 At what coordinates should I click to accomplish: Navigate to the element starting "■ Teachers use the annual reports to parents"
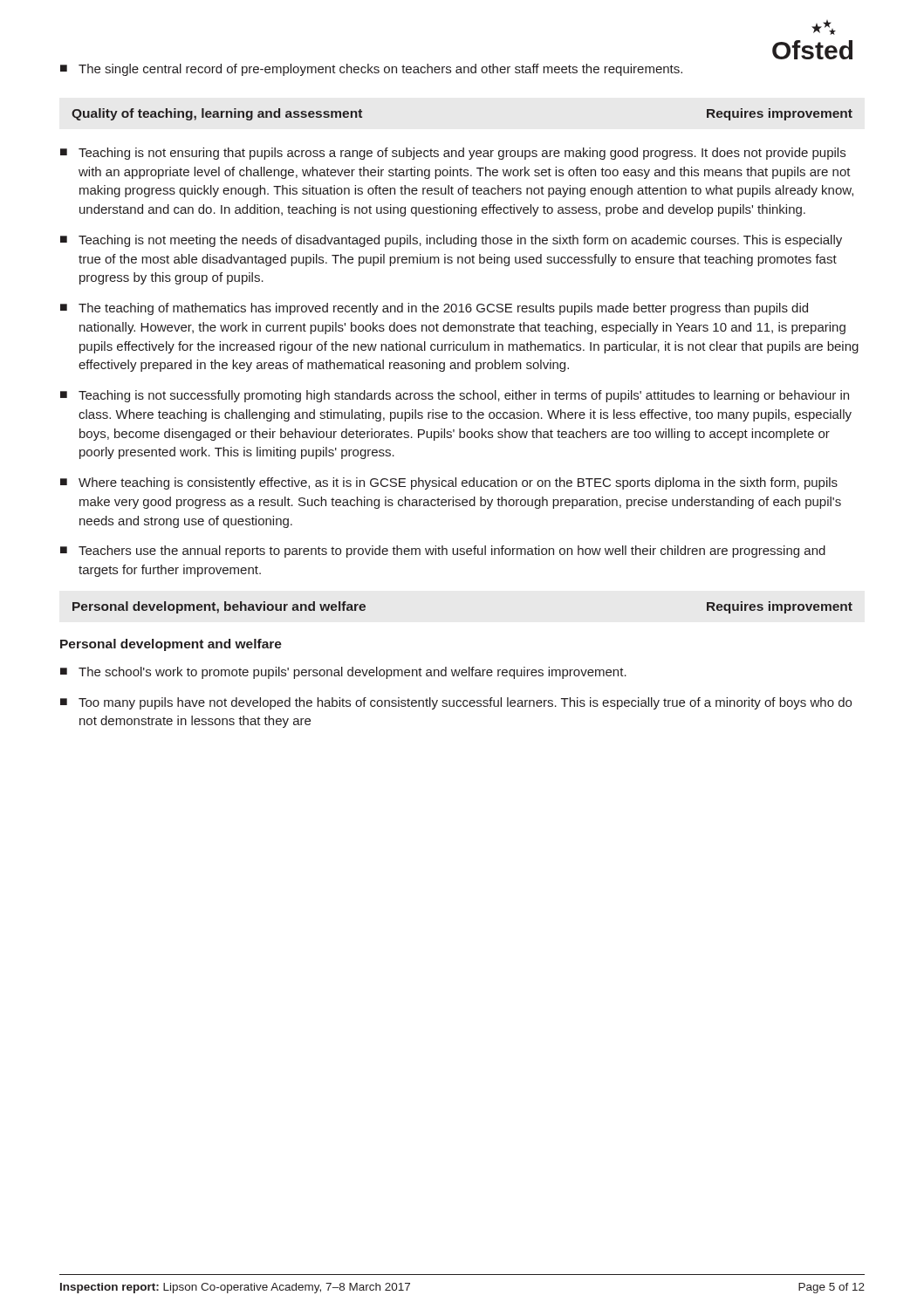click(x=462, y=560)
